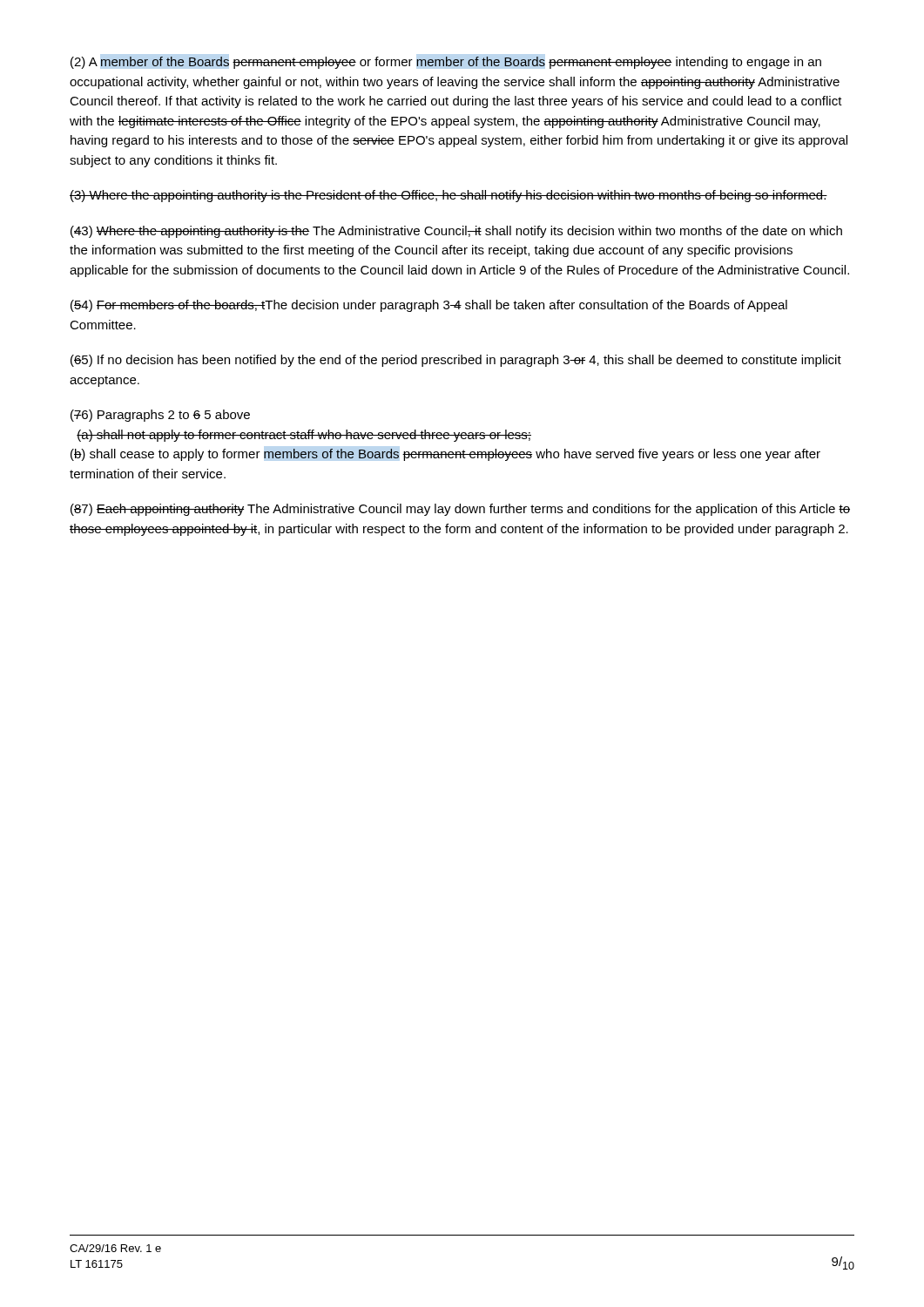Find the text starting "(65) If no decision has been notified by"

point(455,369)
